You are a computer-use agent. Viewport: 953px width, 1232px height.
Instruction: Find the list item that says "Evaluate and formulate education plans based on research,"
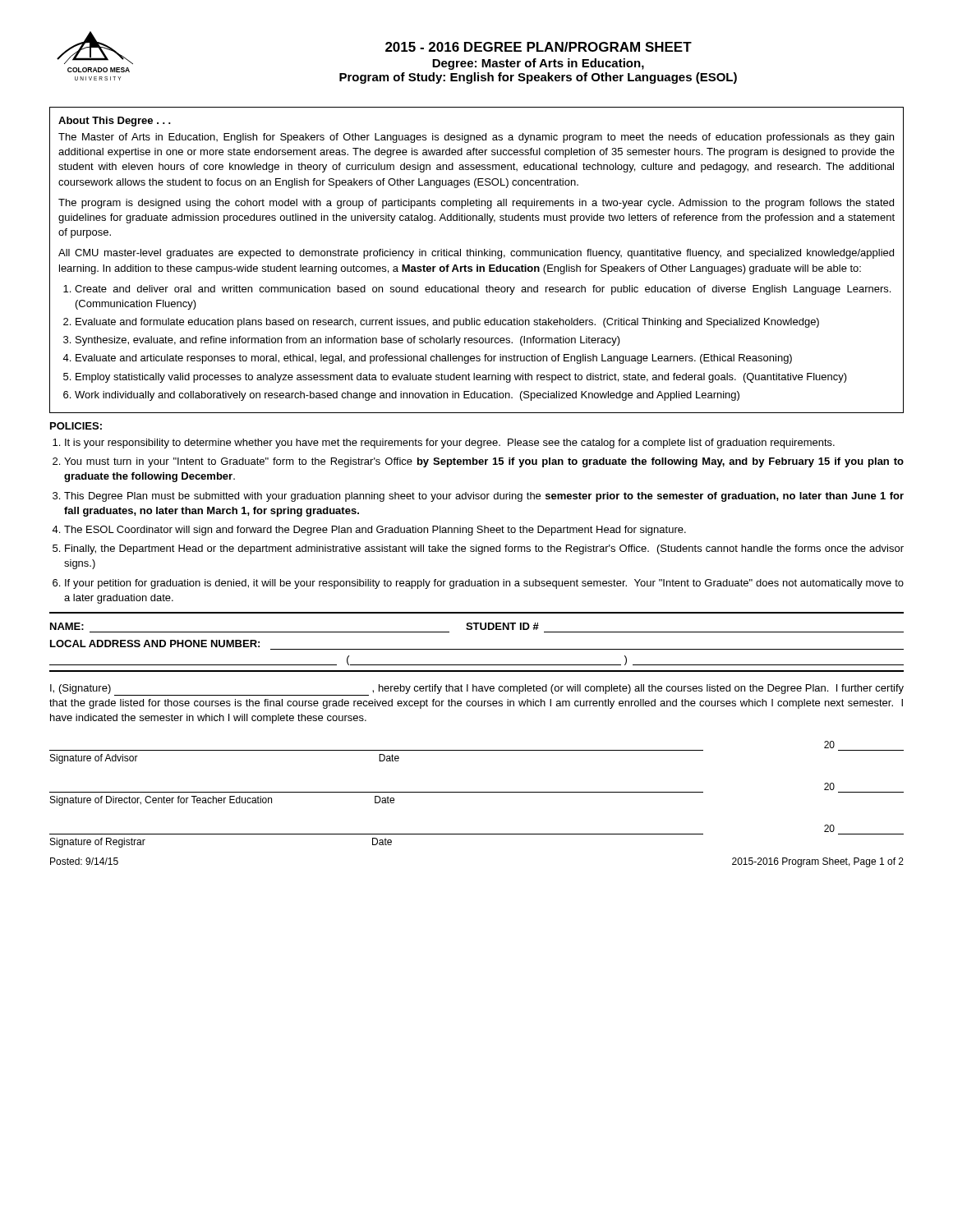click(x=447, y=322)
